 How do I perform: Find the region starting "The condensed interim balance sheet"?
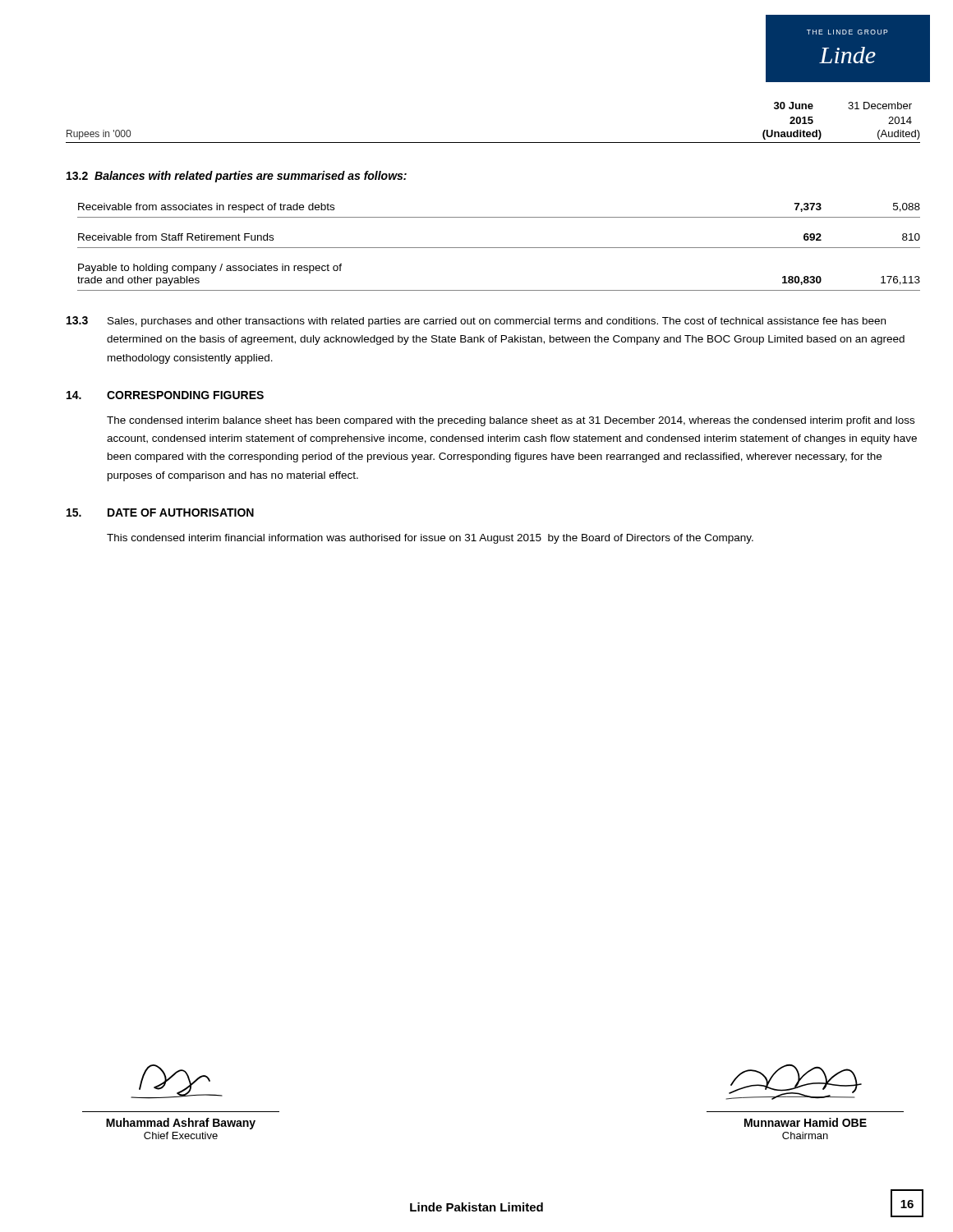click(x=512, y=447)
